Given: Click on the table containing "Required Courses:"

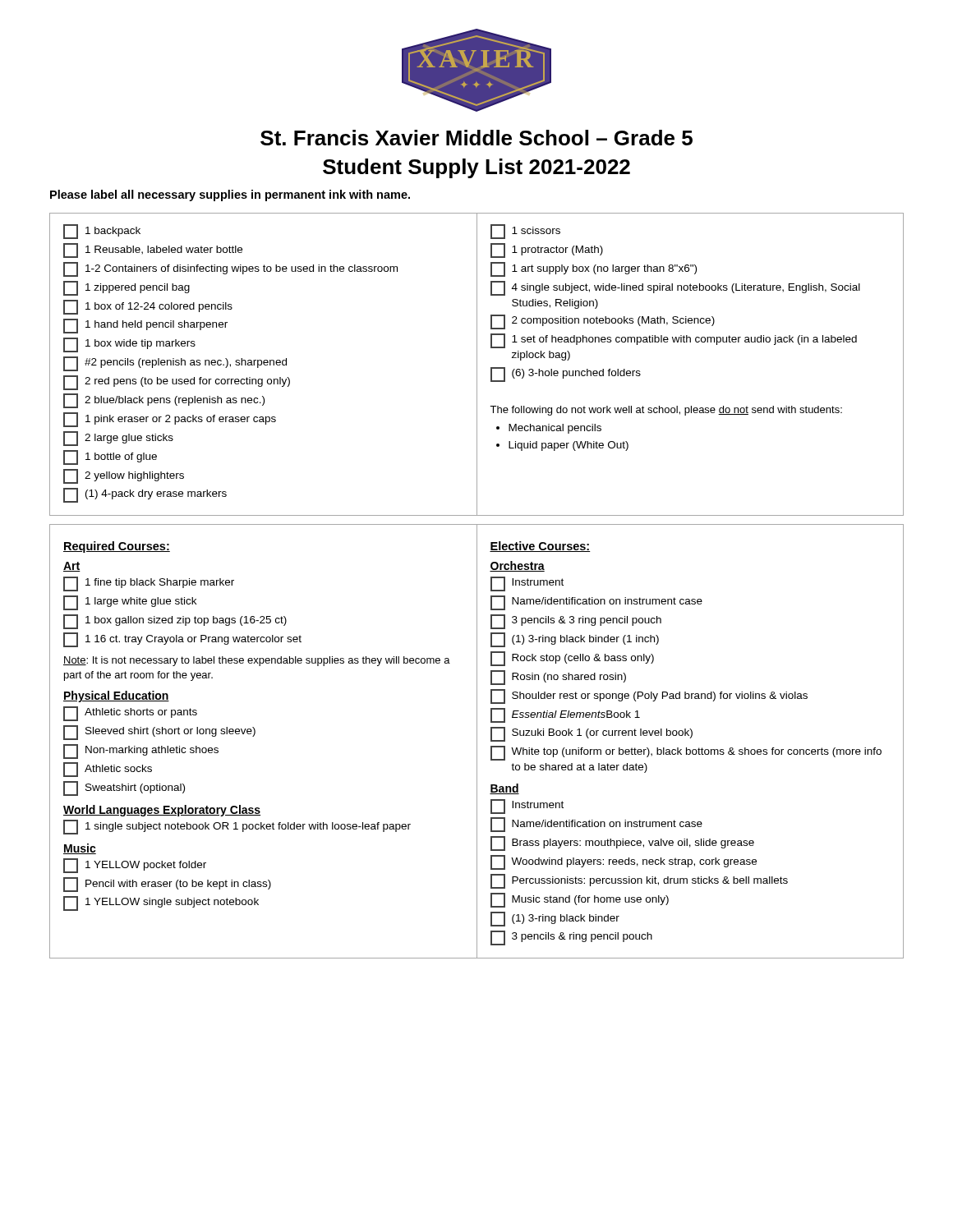Looking at the screenshot, I should (476, 742).
